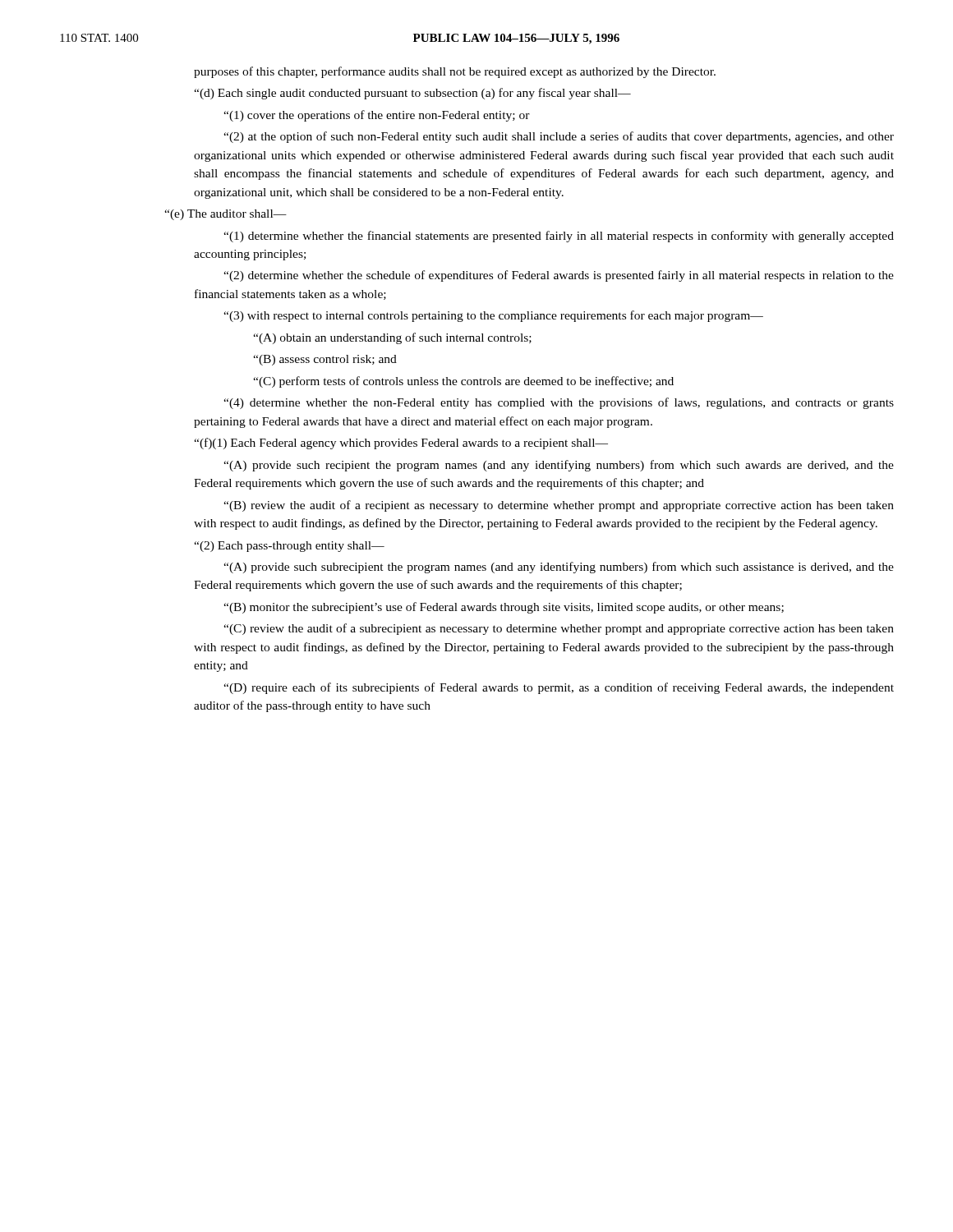Image resolution: width=953 pixels, height=1232 pixels.
Task: Click on the list item containing "“(A) provide such subrecipient the program names"
Action: coord(544,576)
